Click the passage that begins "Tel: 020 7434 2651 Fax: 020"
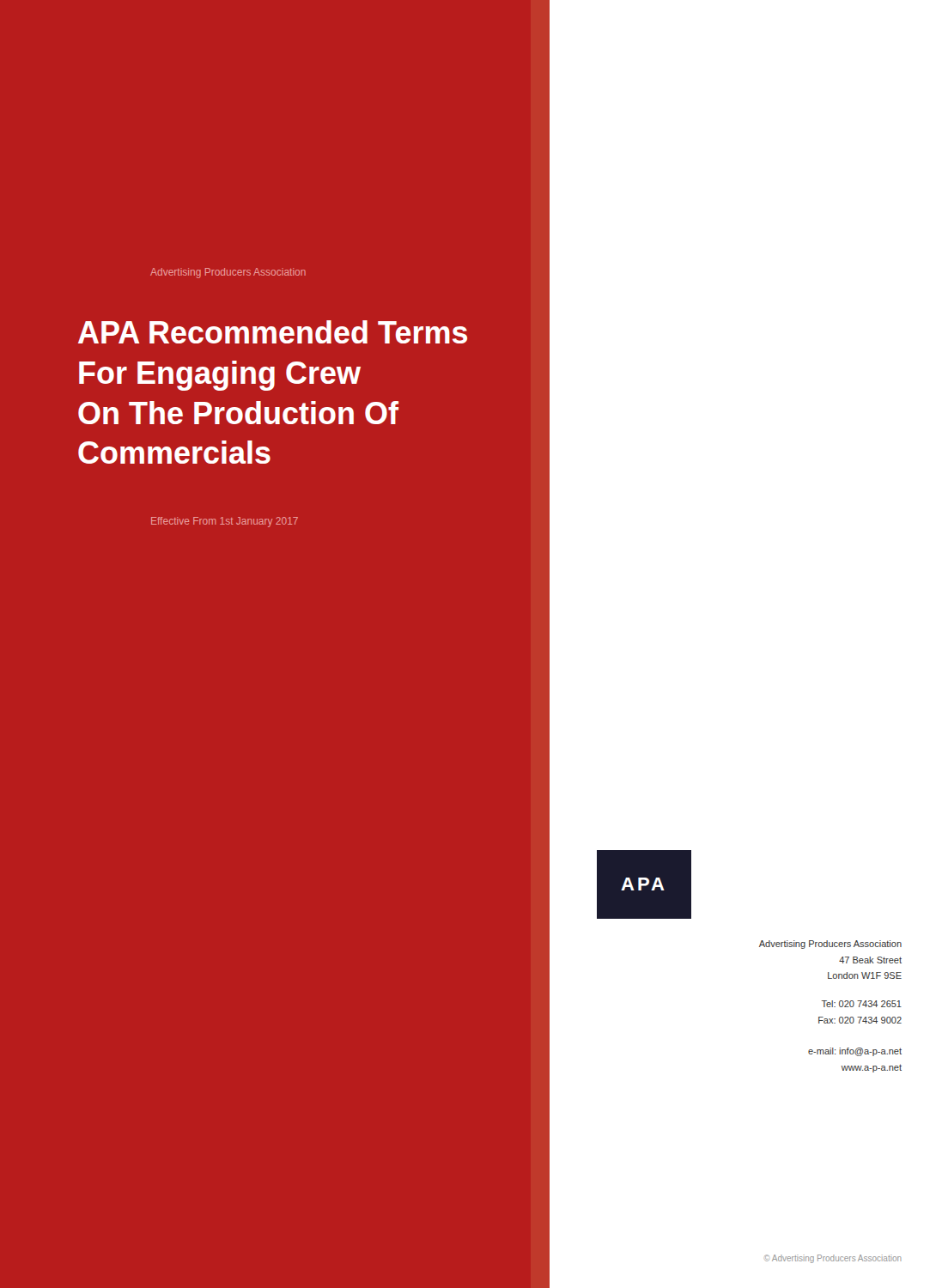Screen dimensions: 1288x936 click(860, 1012)
